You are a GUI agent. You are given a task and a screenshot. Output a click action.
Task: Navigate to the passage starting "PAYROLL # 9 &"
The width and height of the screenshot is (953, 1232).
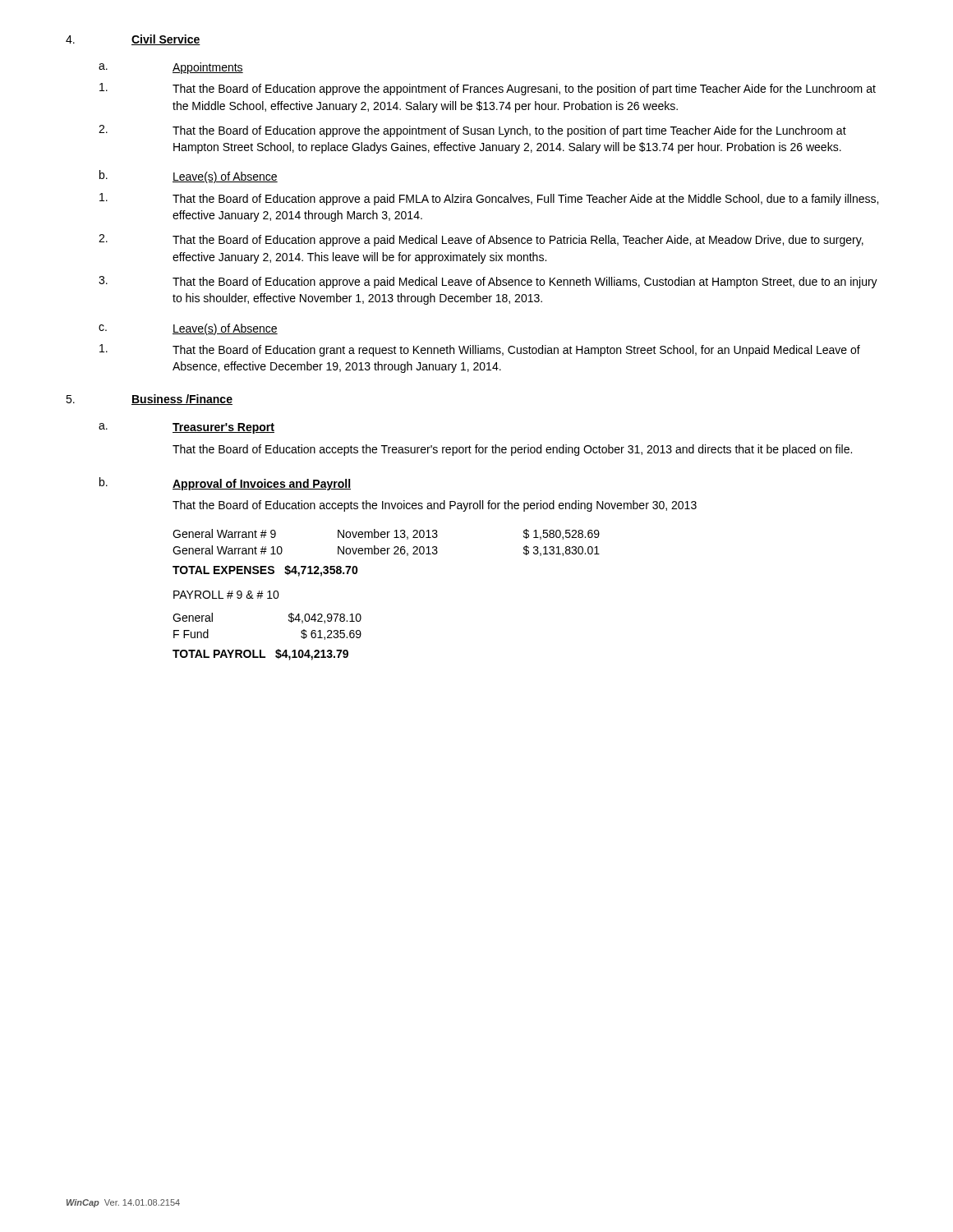coord(226,594)
